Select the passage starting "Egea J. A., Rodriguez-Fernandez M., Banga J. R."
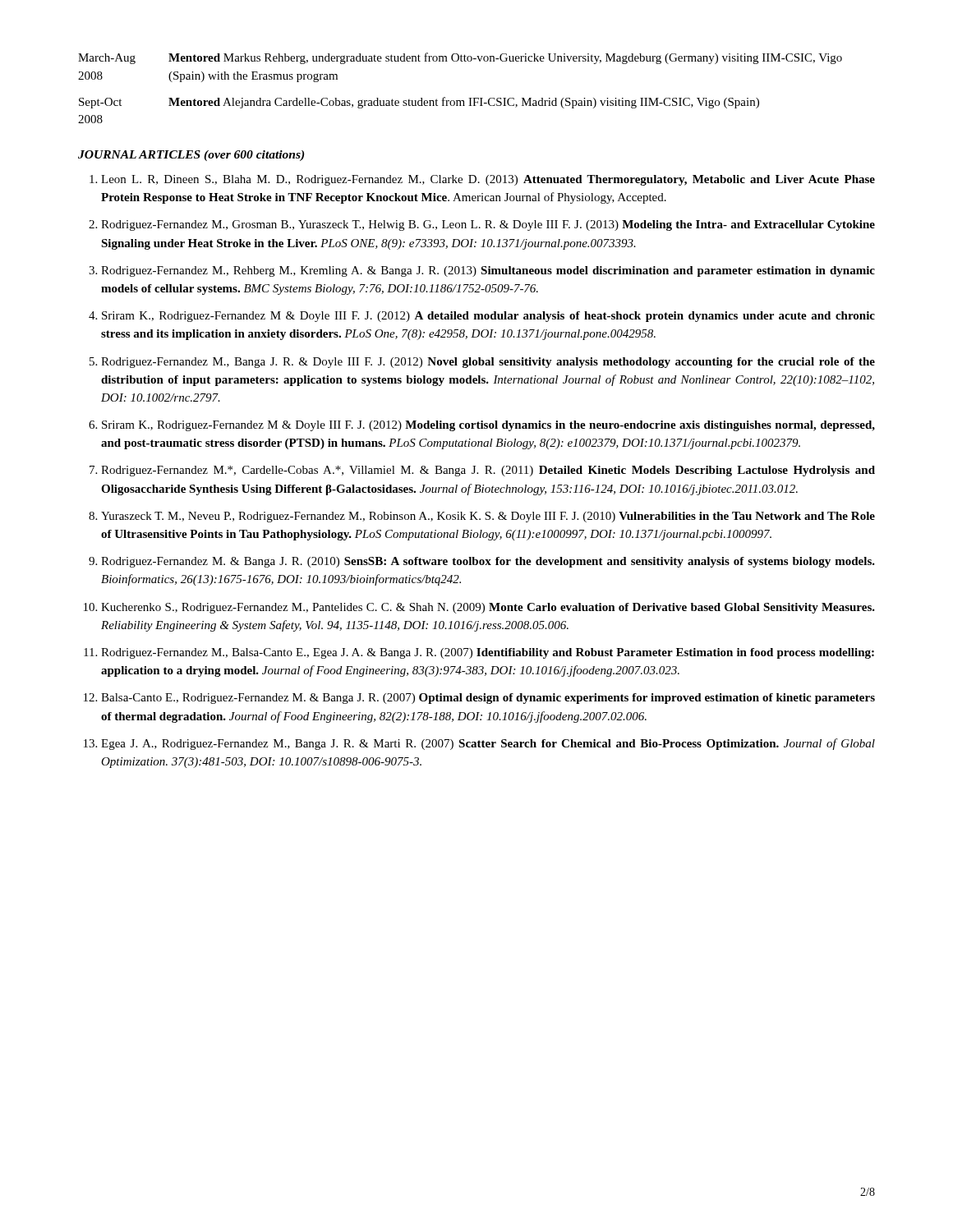 pos(488,752)
